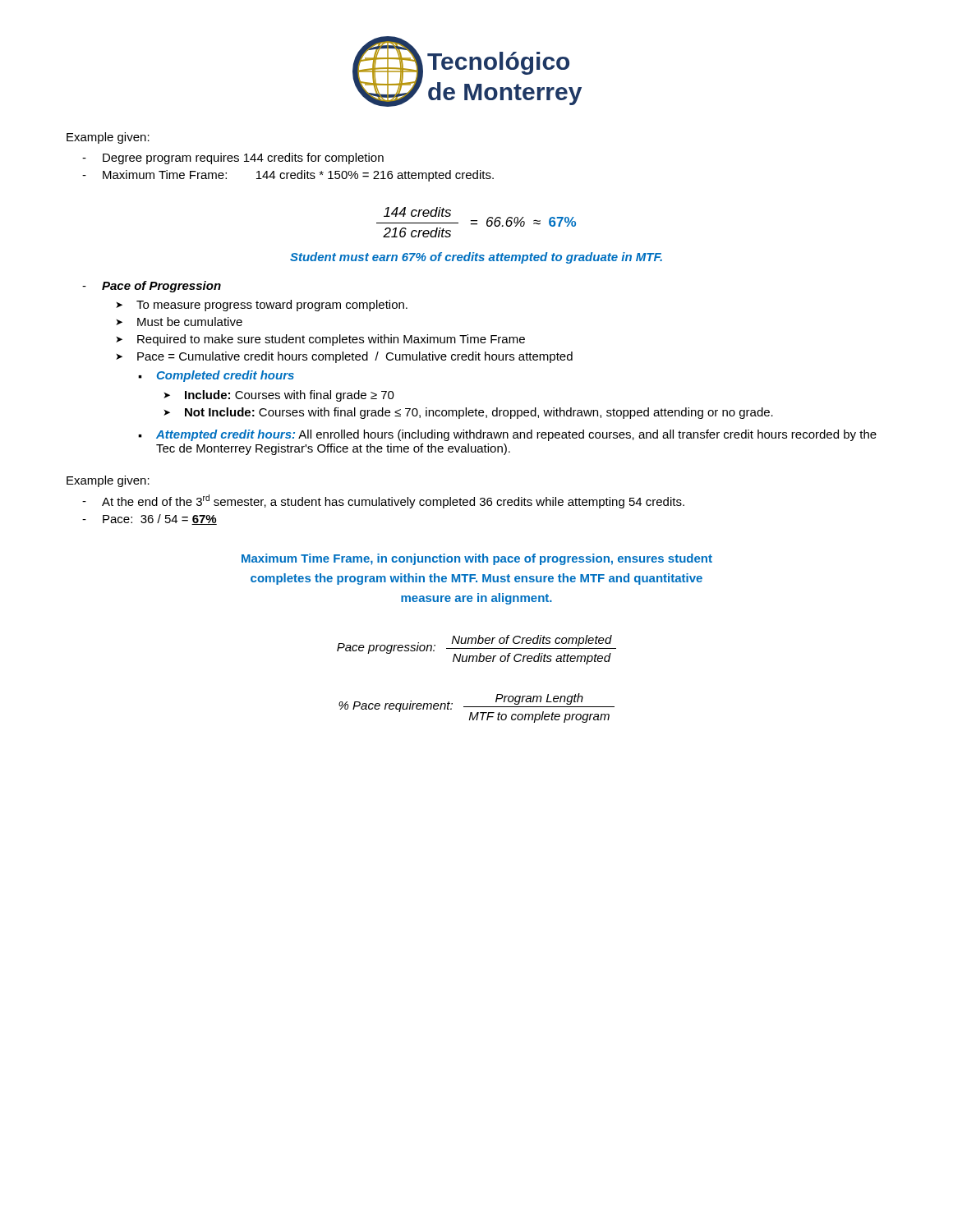953x1232 pixels.
Task: Find the region starting "Student must earn 67% of"
Action: click(476, 257)
